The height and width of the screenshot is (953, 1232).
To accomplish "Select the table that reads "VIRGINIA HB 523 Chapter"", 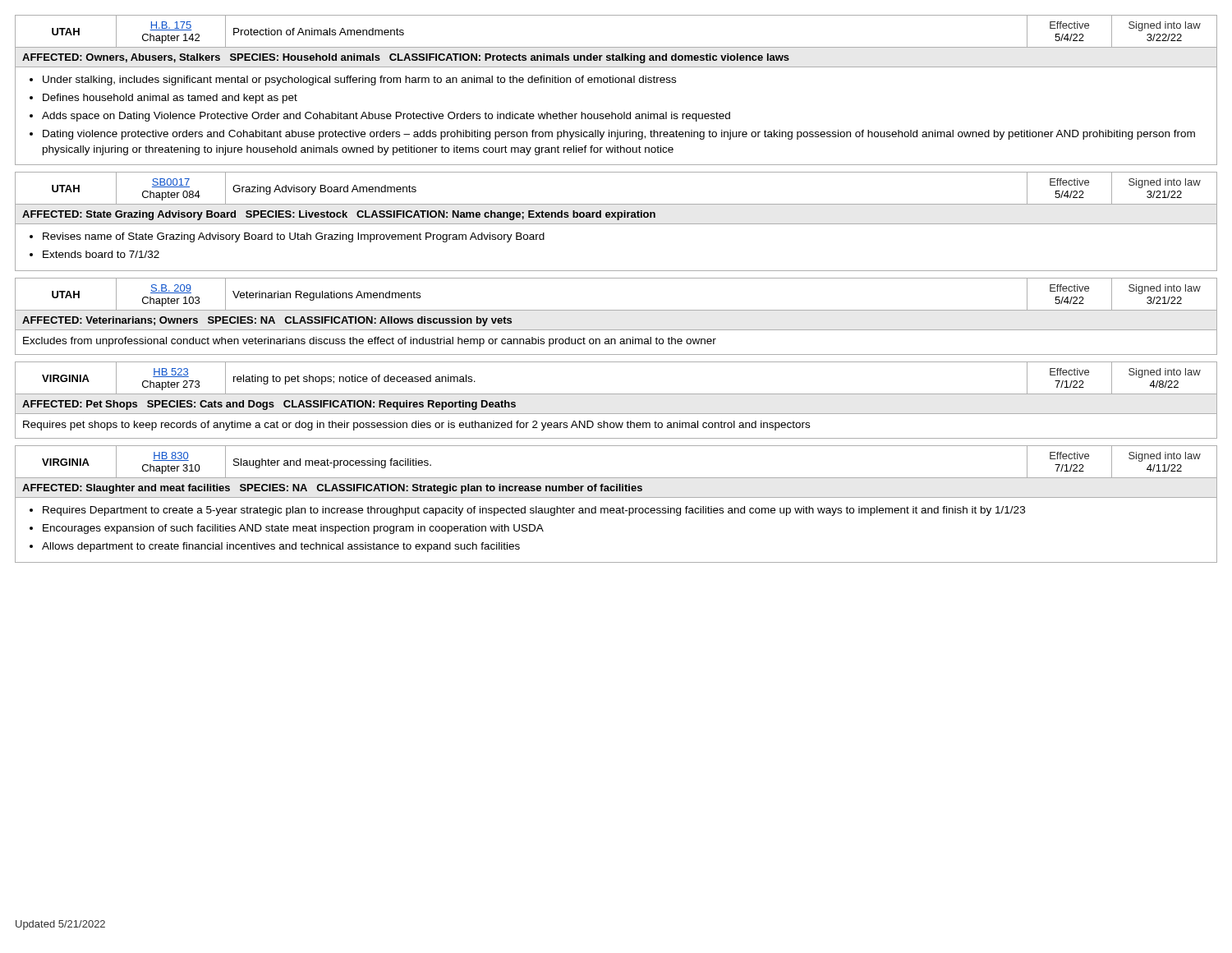I will coord(616,400).
